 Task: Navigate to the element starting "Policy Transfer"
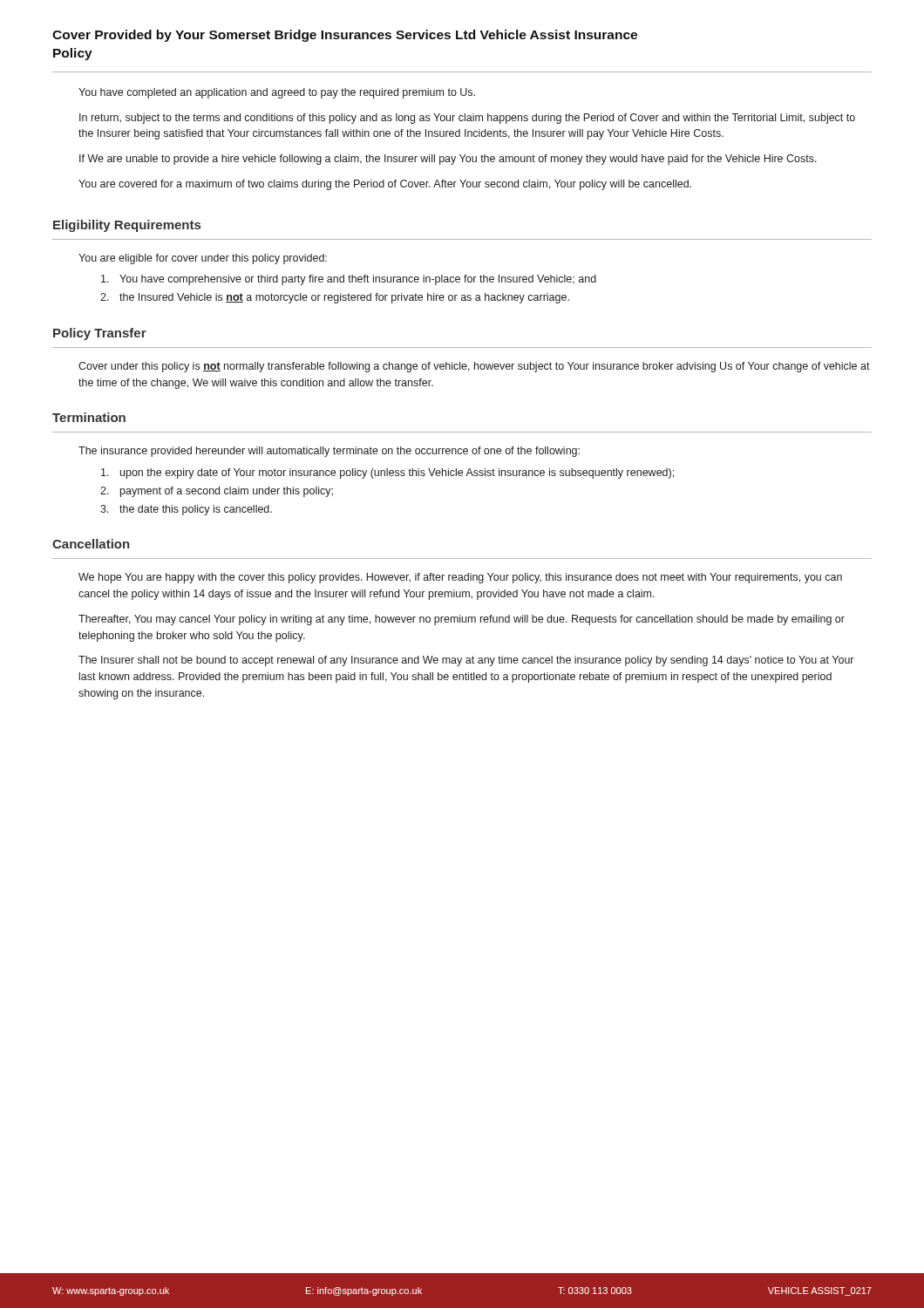(x=99, y=333)
